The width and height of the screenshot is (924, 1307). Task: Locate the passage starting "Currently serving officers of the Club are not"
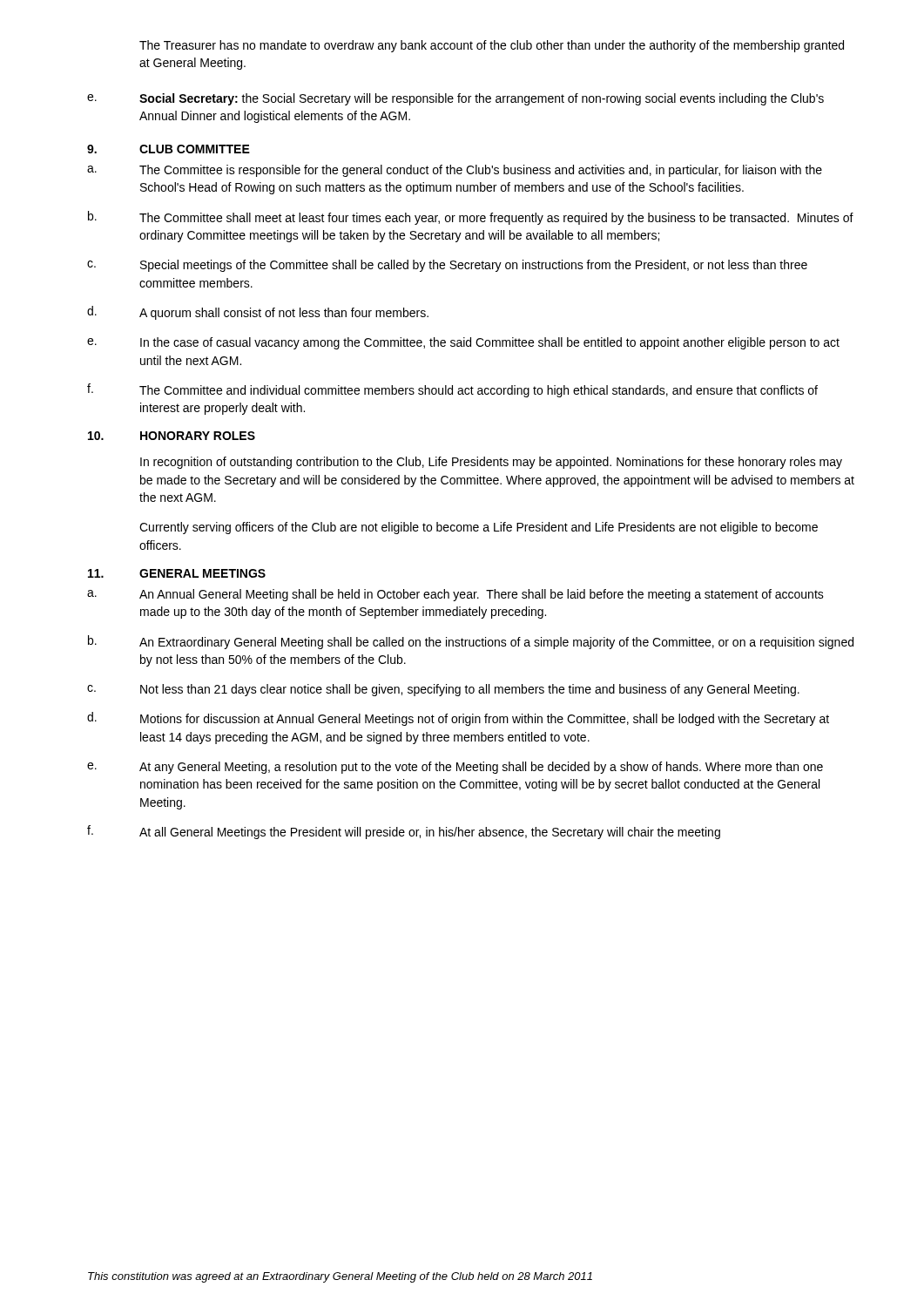point(479,536)
